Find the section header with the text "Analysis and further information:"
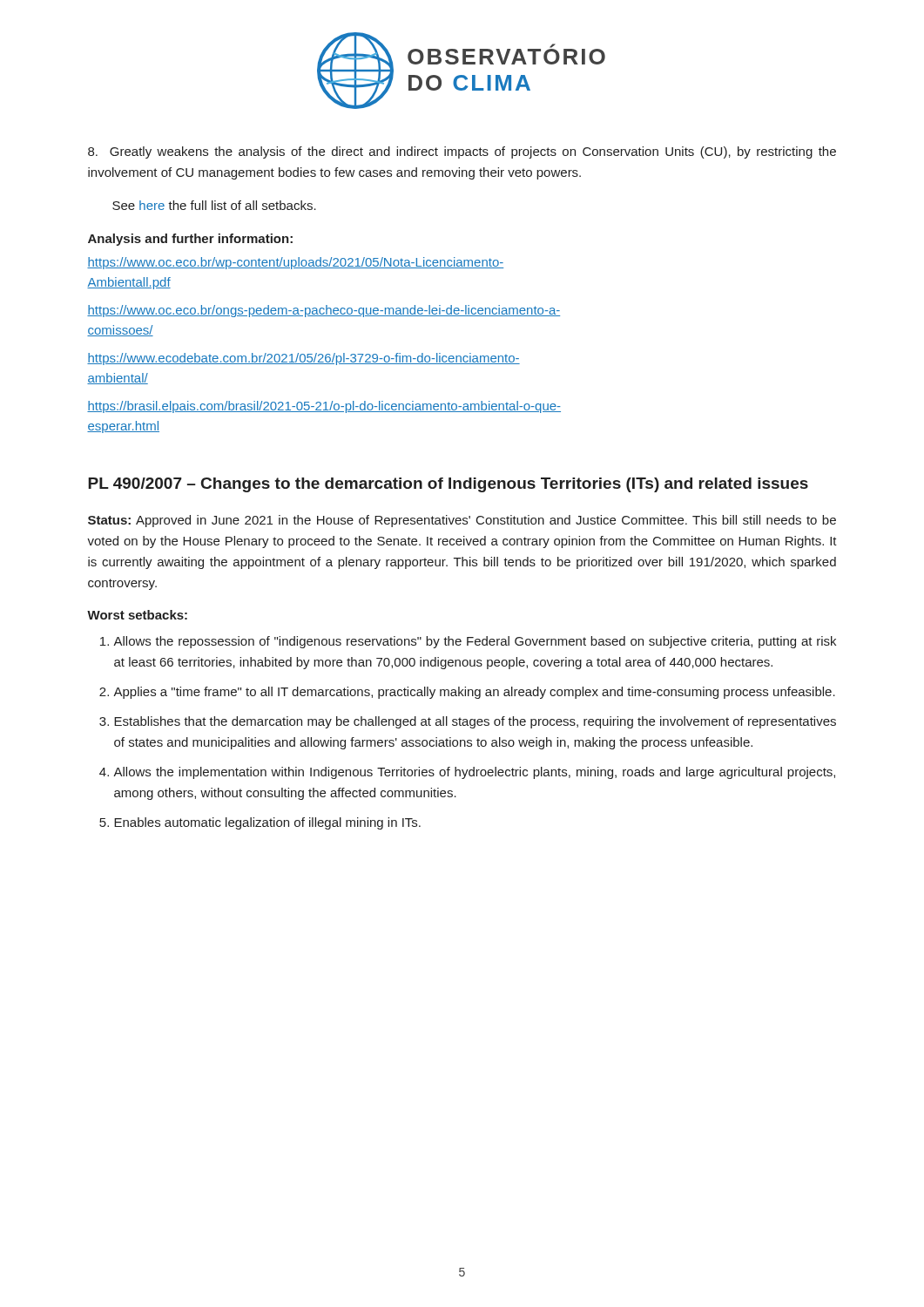Viewport: 924px width, 1307px height. pyautogui.click(x=191, y=239)
